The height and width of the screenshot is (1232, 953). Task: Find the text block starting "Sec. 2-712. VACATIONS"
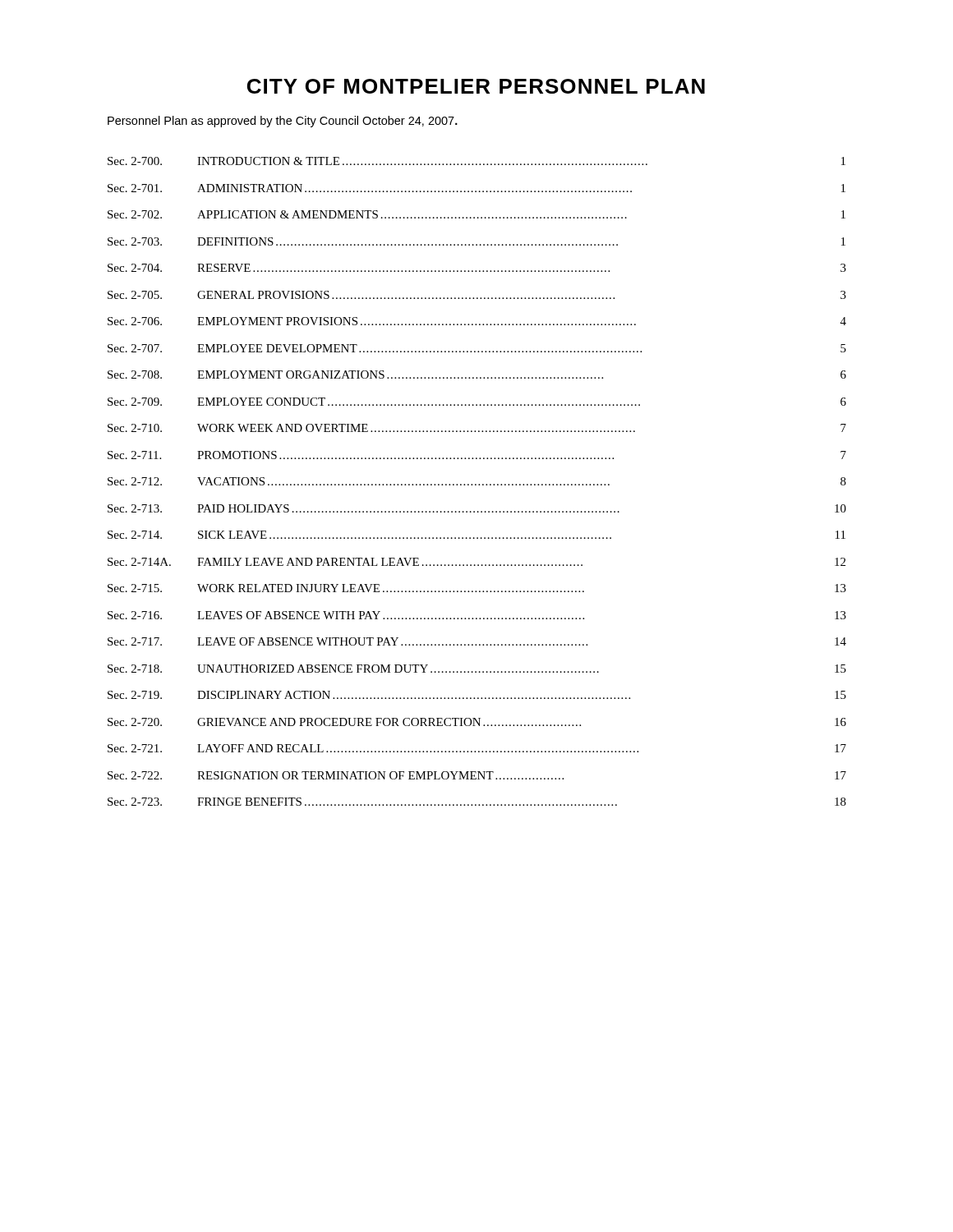click(x=476, y=481)
